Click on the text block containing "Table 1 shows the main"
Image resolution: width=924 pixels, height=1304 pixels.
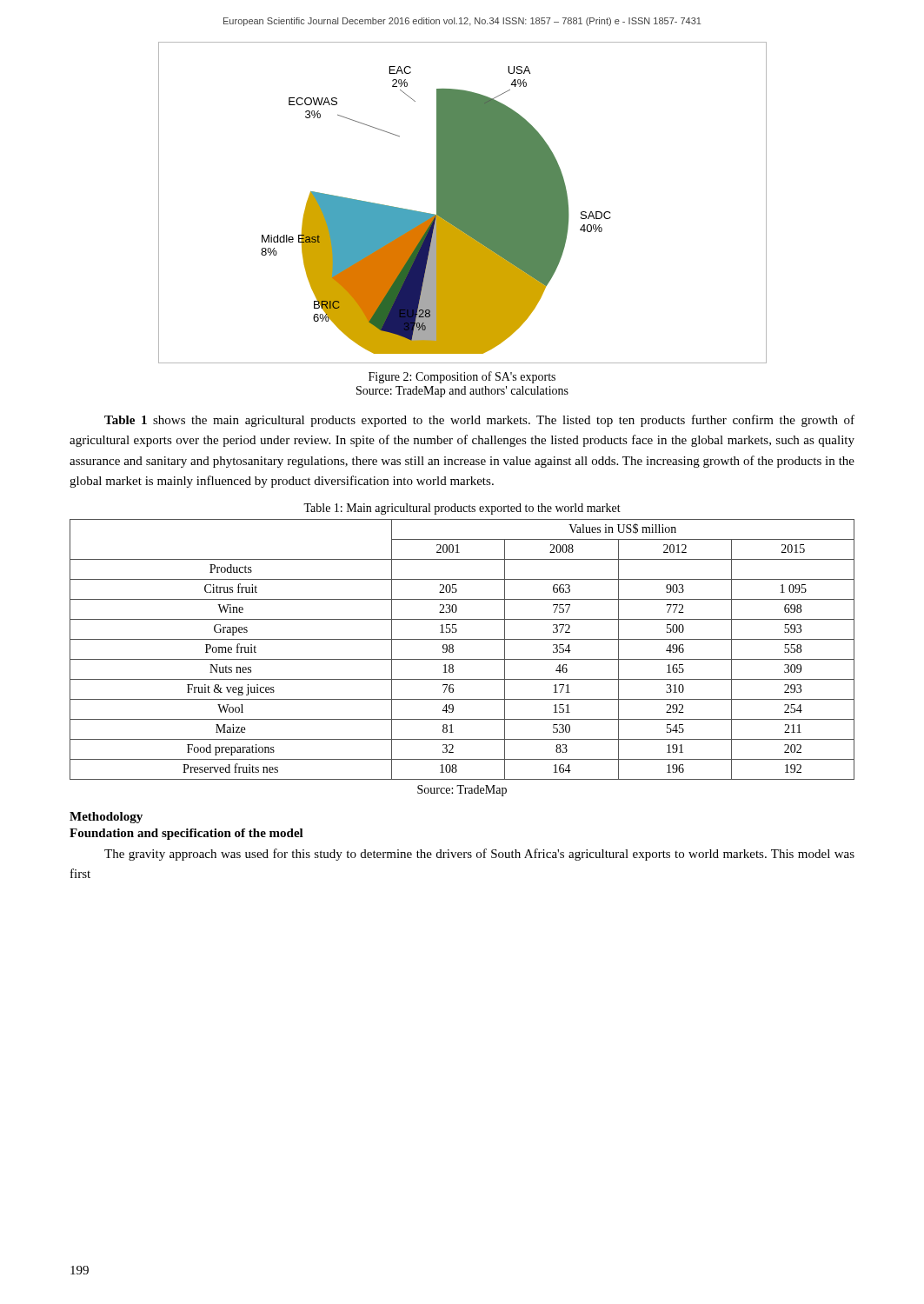point(462,450)
